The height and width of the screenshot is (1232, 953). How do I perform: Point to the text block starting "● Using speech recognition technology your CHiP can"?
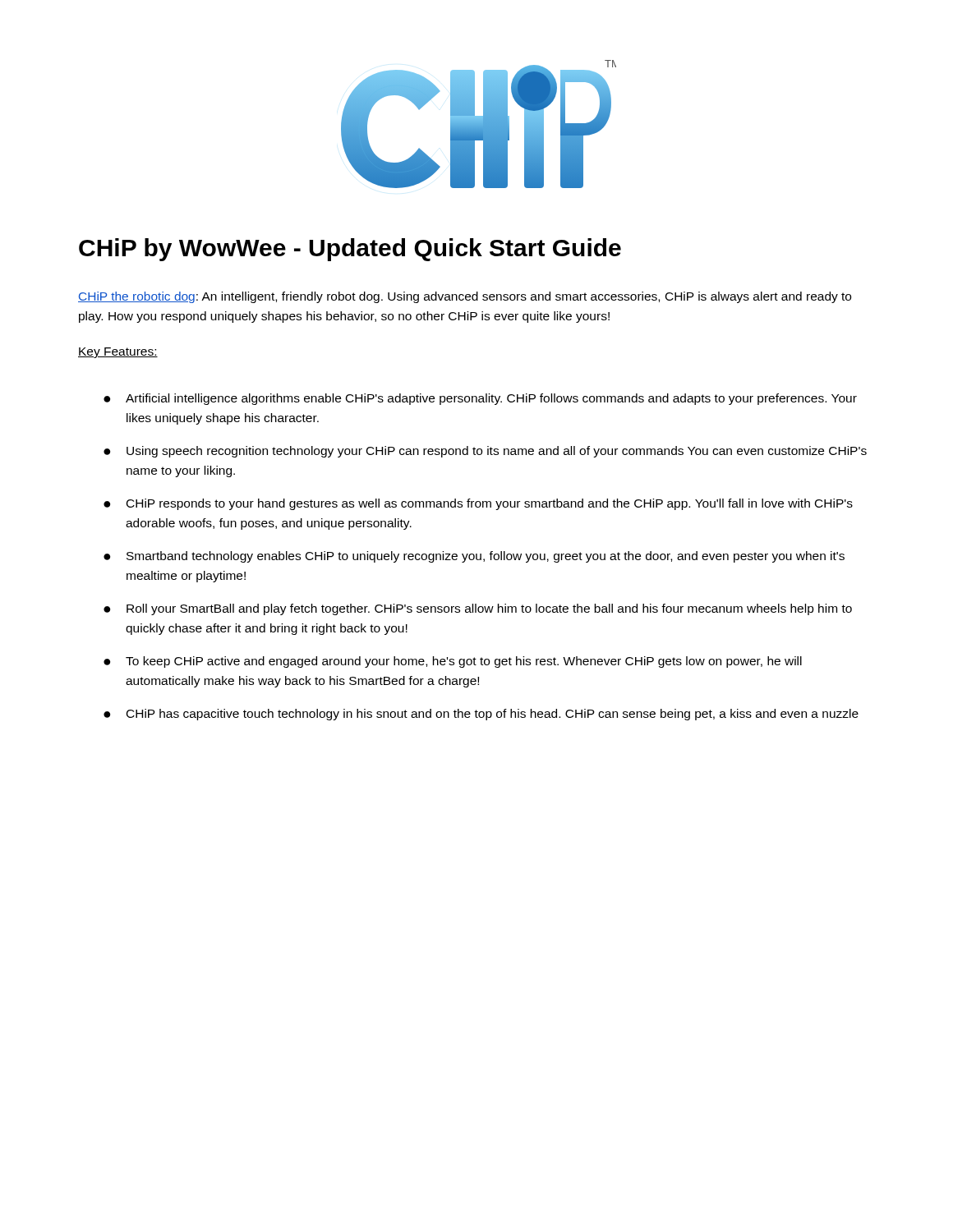point(489,461)
